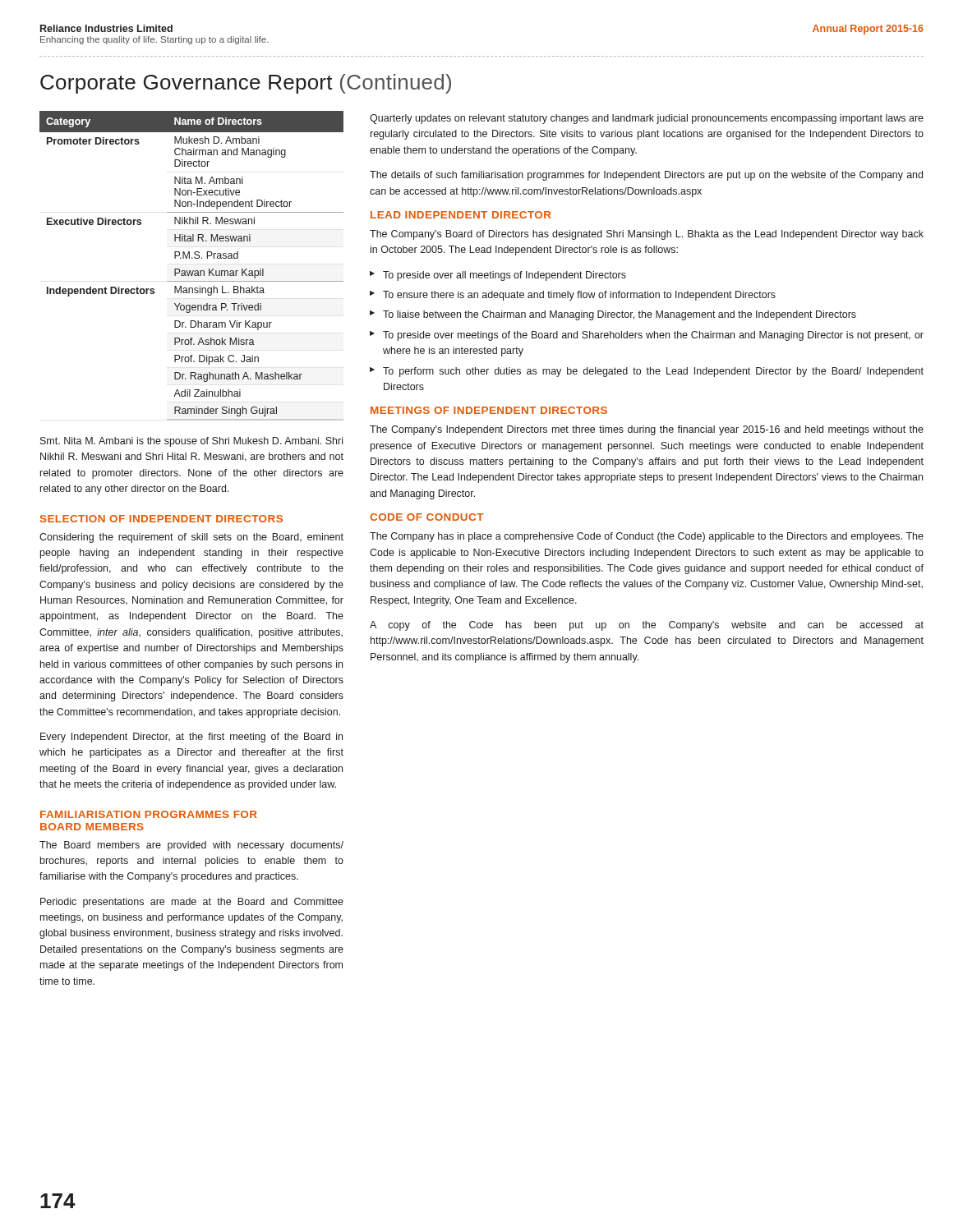Click on the table containing "Dr. Dharam Vir Kapur"
The height and width of the screenshot is (1232, 963).
coord(191,266)
